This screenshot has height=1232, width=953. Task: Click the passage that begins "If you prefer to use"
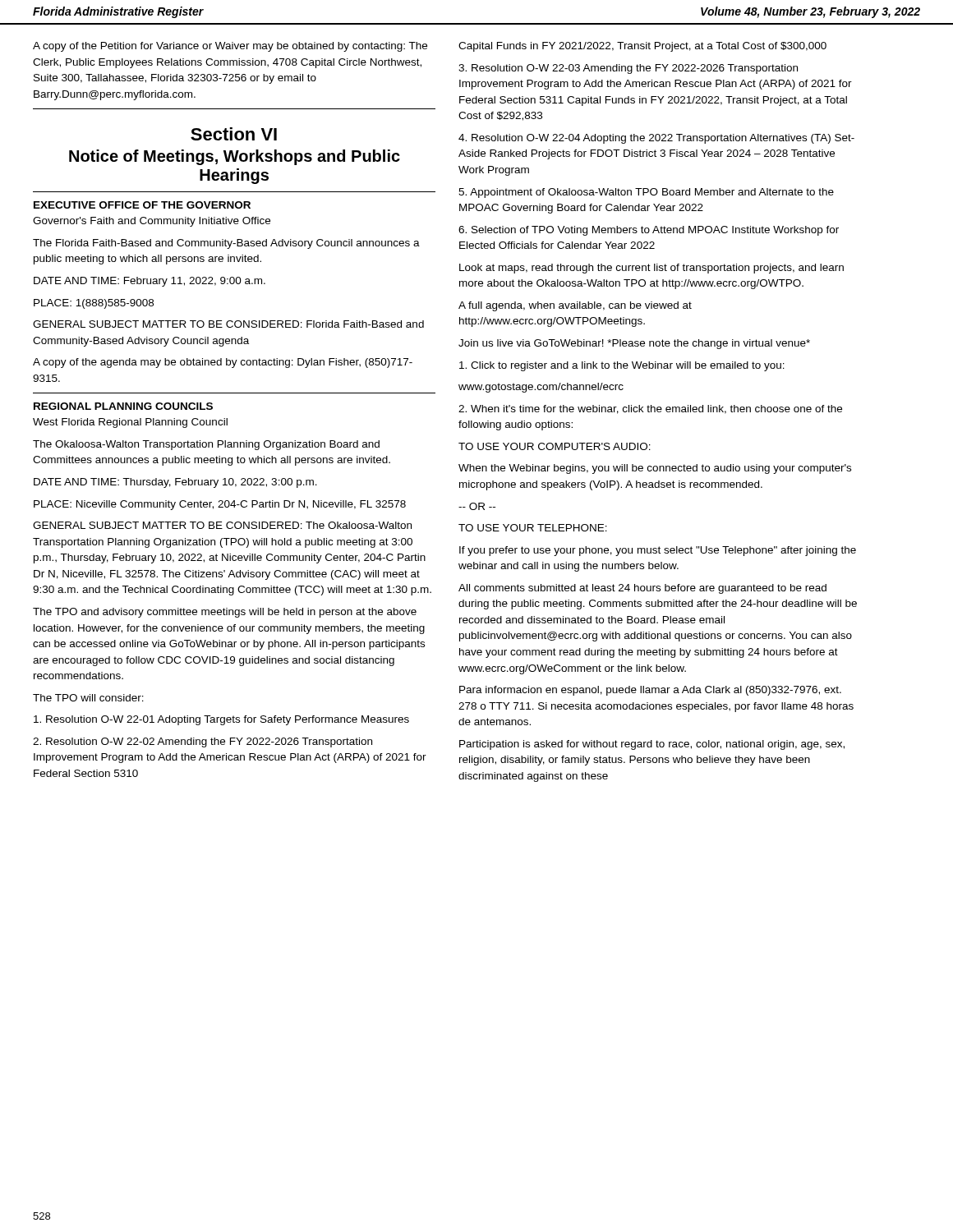coord(660,558)
